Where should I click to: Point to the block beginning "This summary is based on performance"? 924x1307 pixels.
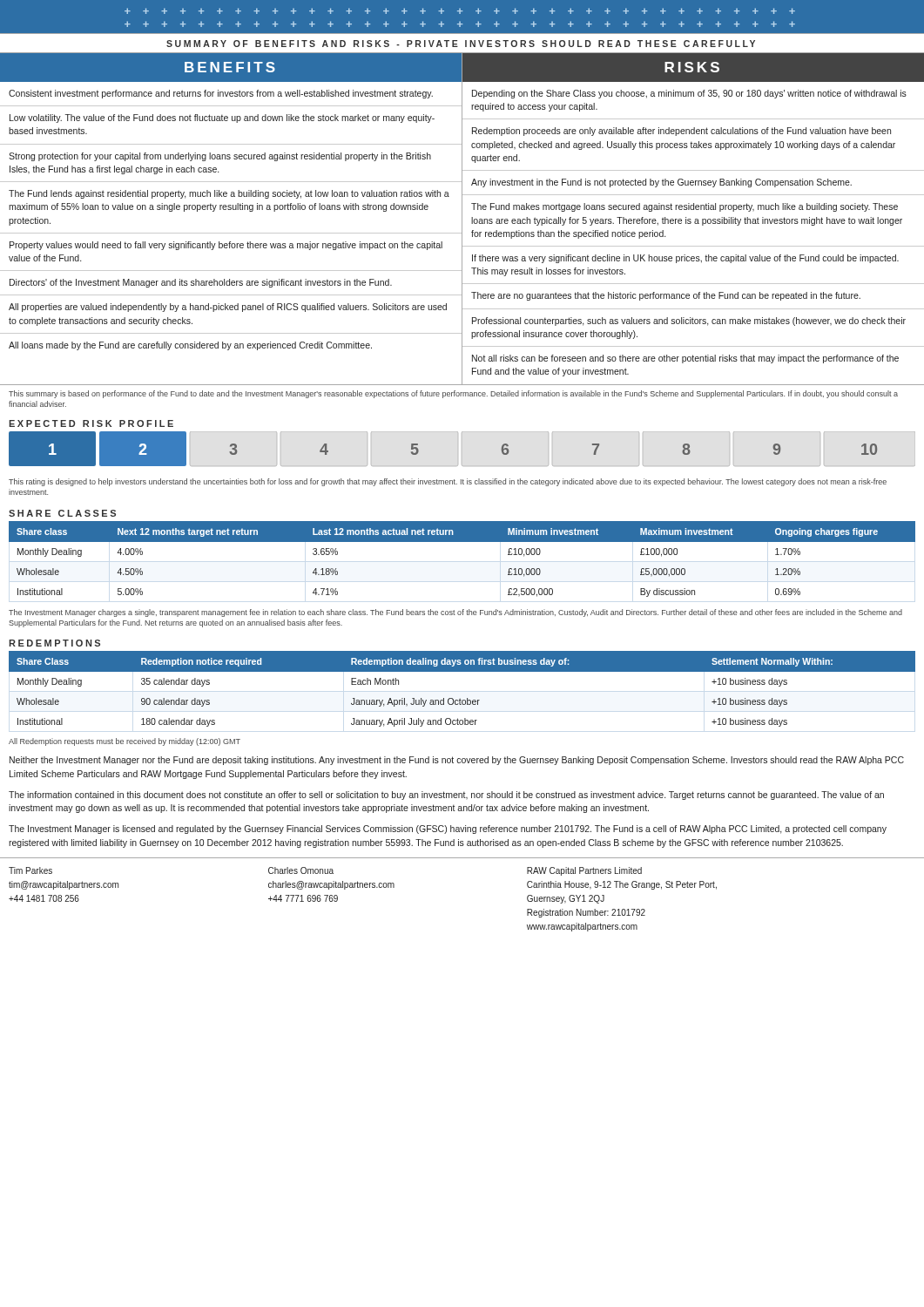(453, 399)
